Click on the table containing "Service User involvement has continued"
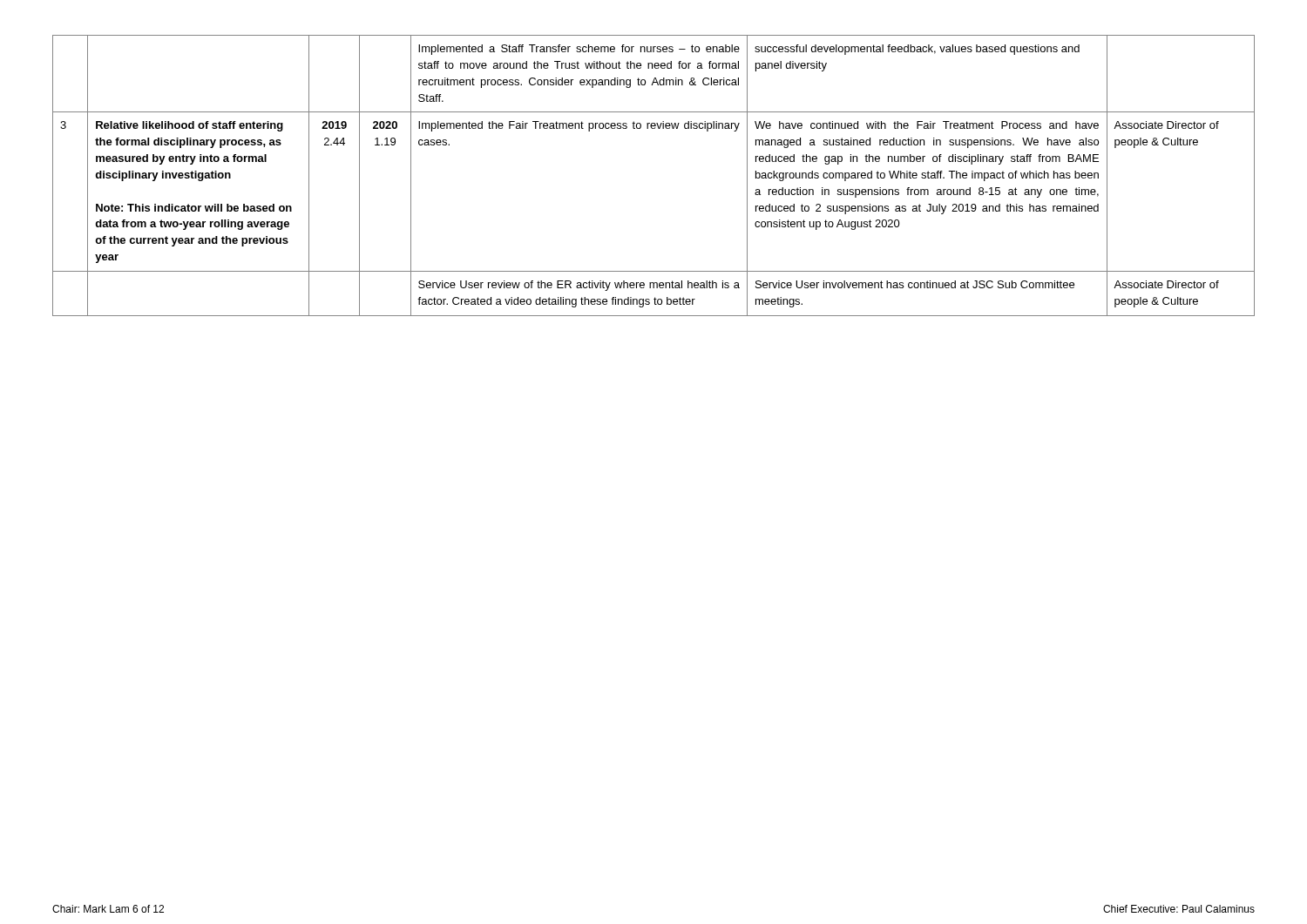 point(654,175)
